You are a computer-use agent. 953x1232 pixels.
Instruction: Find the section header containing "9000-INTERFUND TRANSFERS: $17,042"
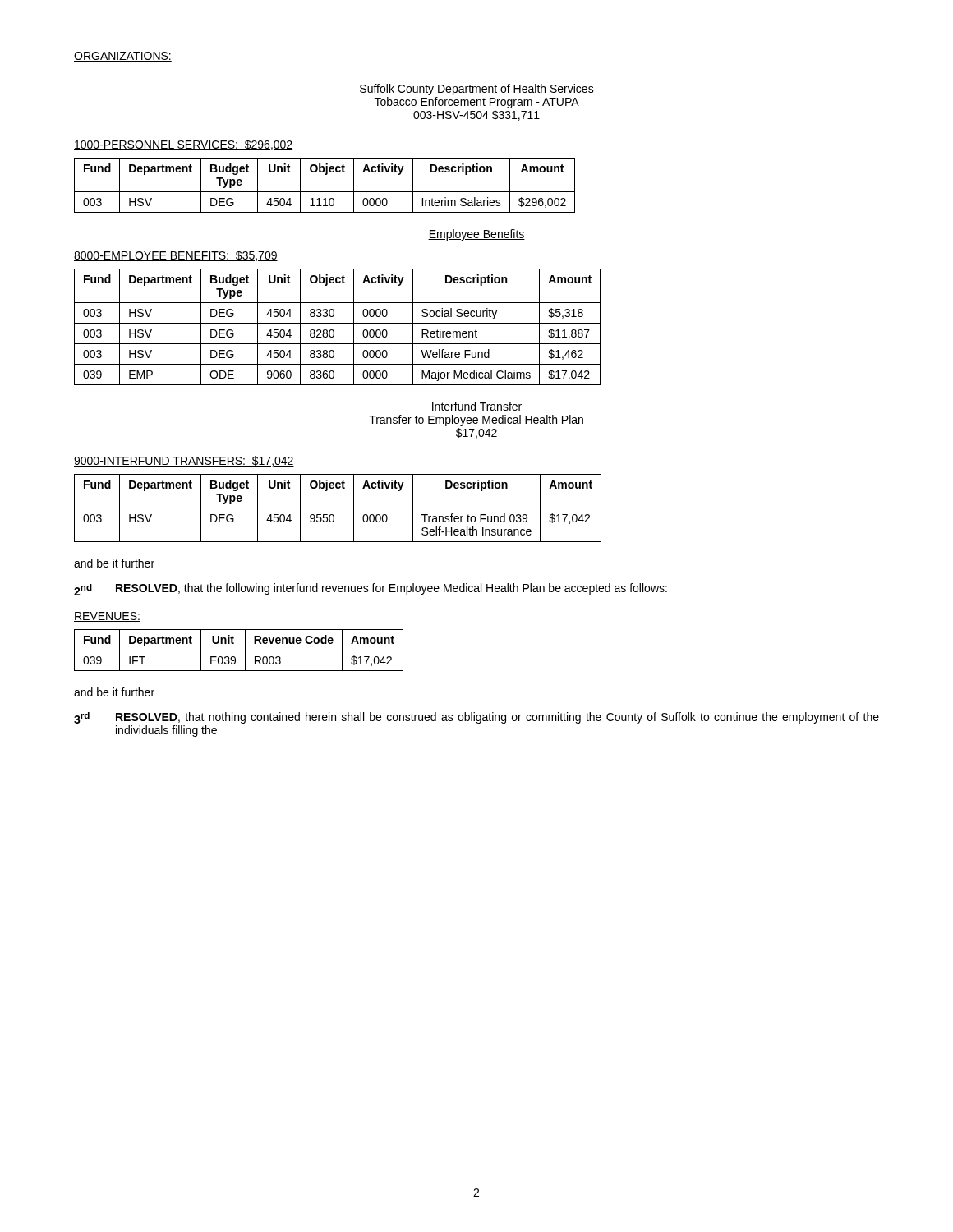[x=184, y=461]
